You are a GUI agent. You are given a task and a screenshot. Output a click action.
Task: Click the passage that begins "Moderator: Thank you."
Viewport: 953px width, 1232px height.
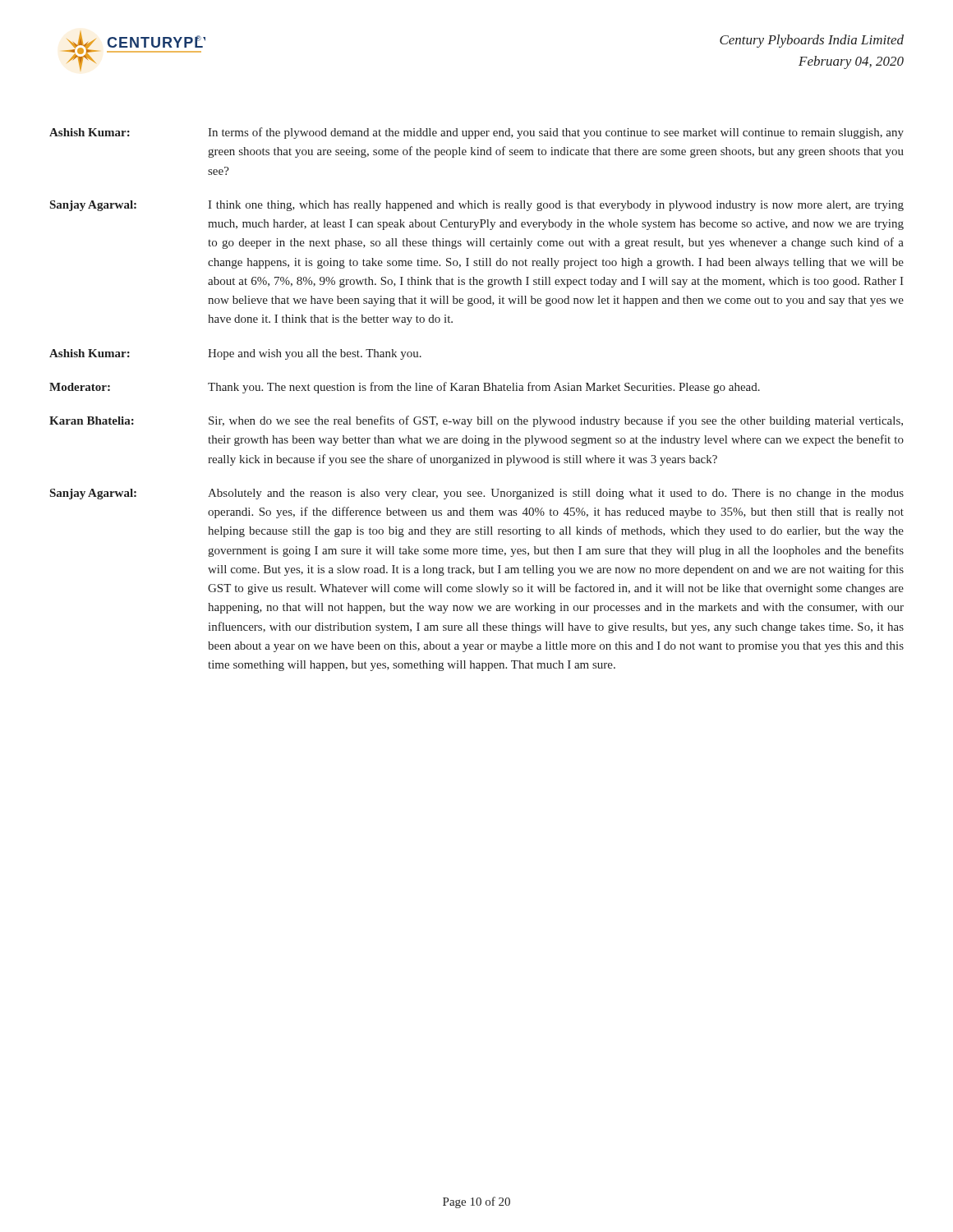tap(476, 387)
